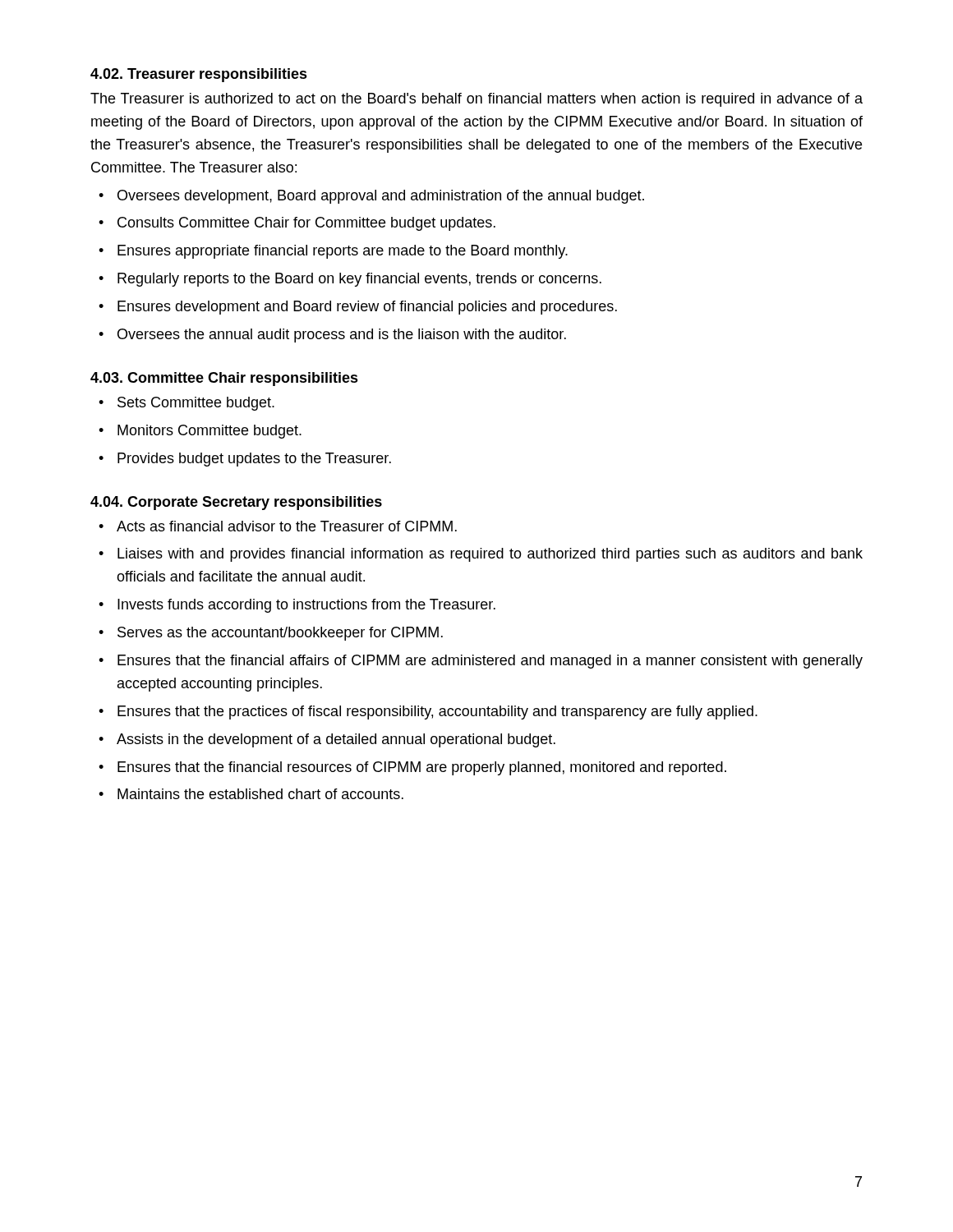This screenshot has width=953, height=1232.
Task: Where is the passage that starts "Acts as financial advisor to the"?
Action: coord(287,526)
